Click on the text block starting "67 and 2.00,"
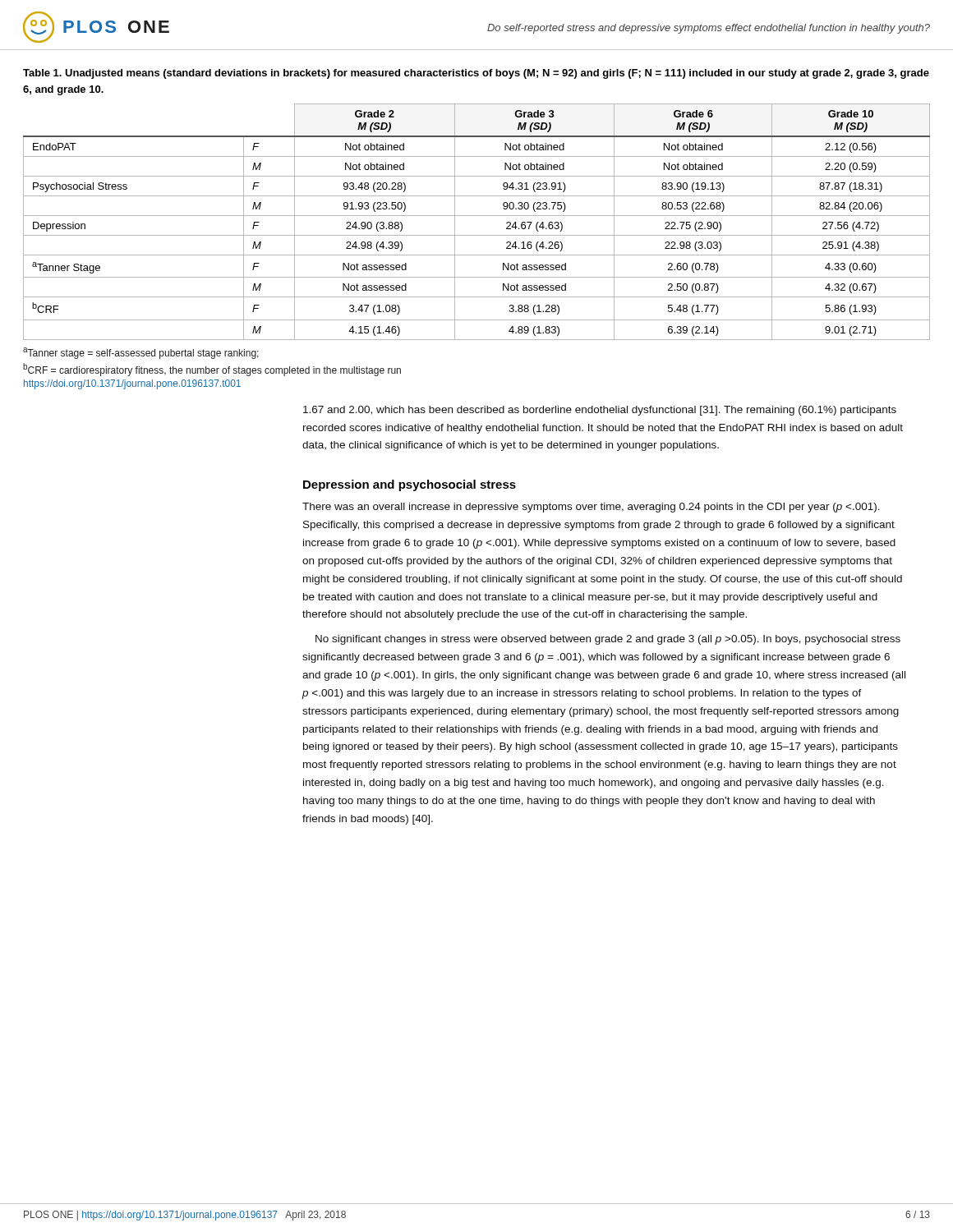The width and height of the screenshot is (953, 1232). [x=603, y=427]
